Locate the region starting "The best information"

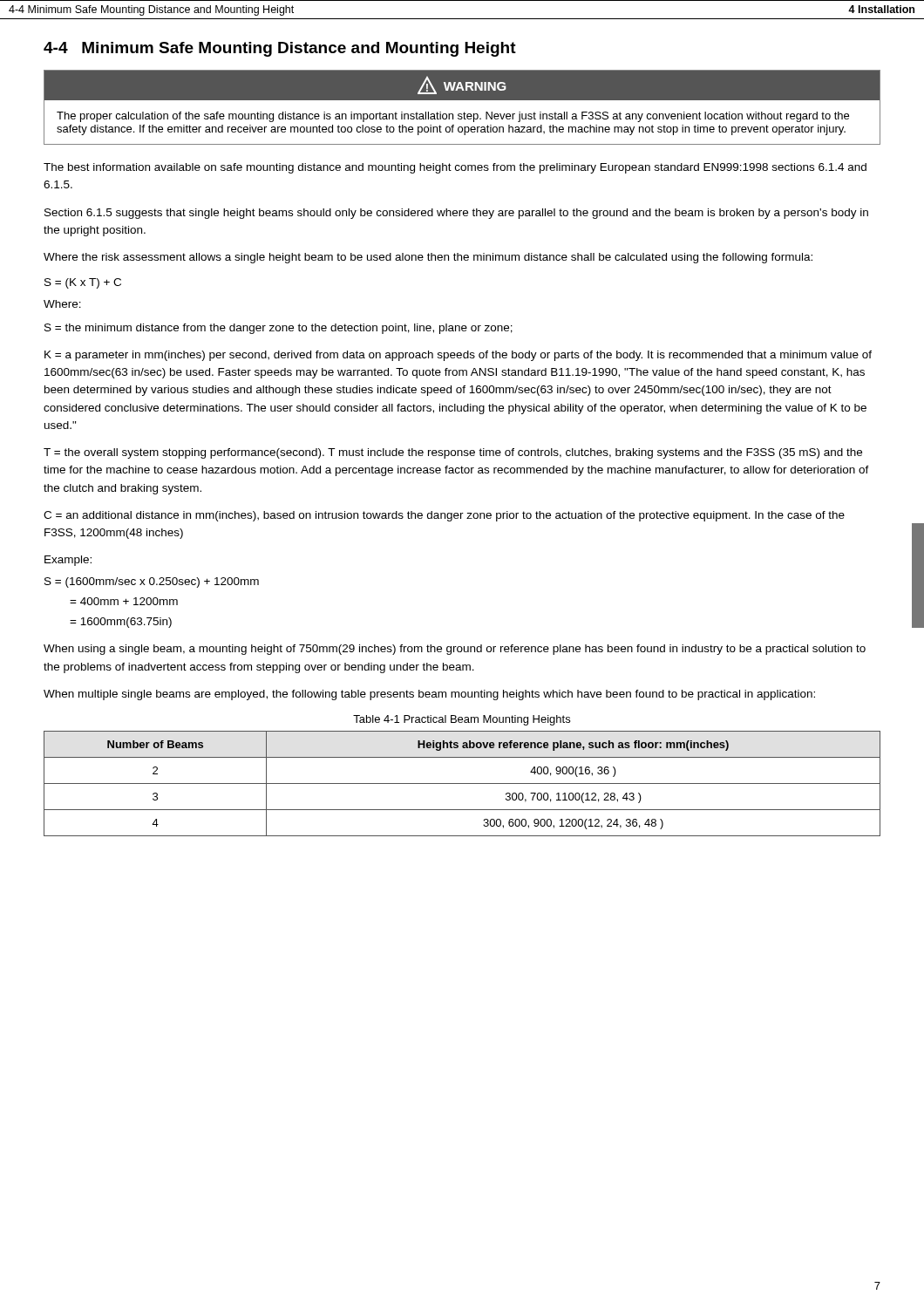pos(455,176)
